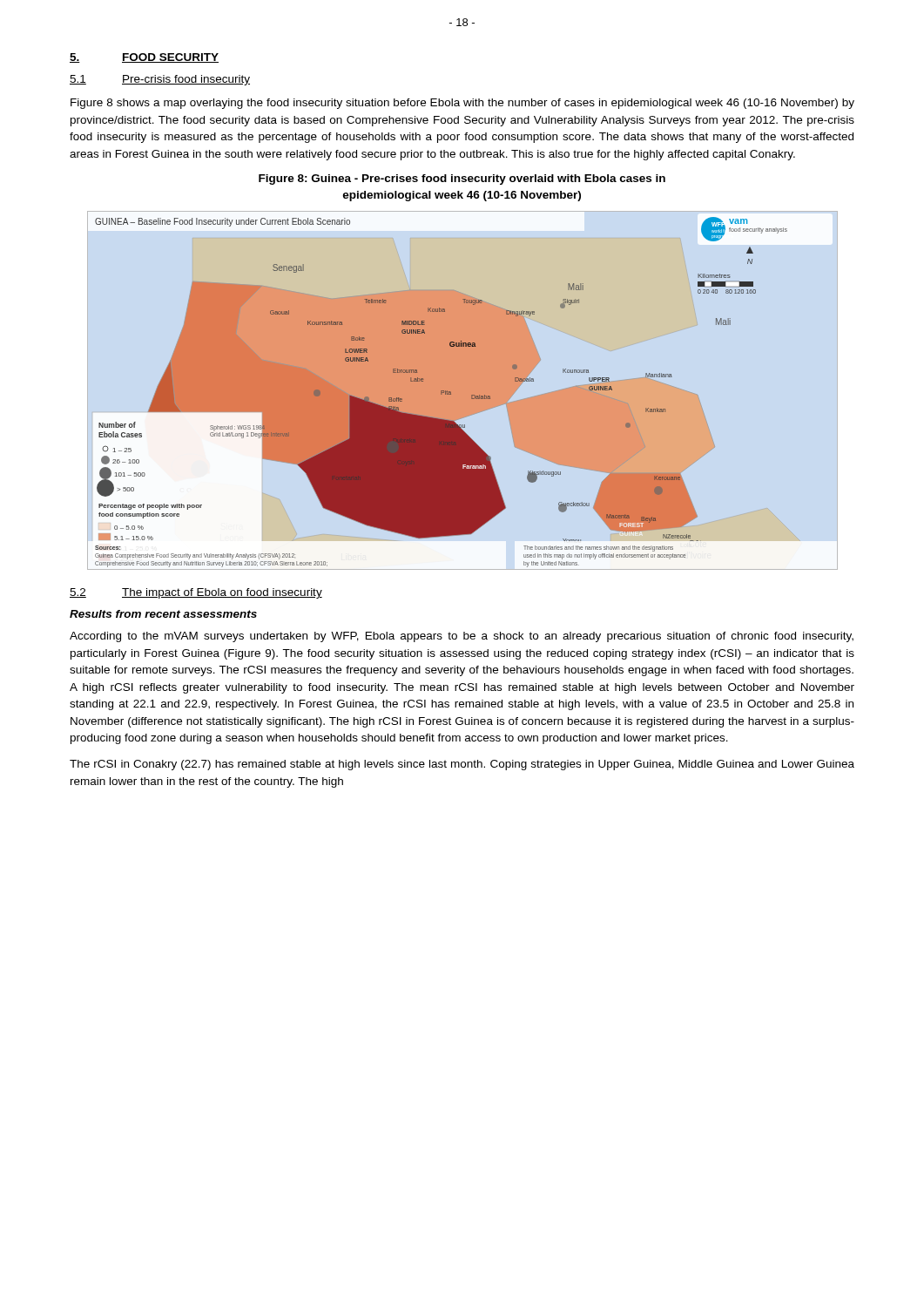Find the block on this page that starts "According to the mVAM"
924x1307 pixels.
point(462,687)
